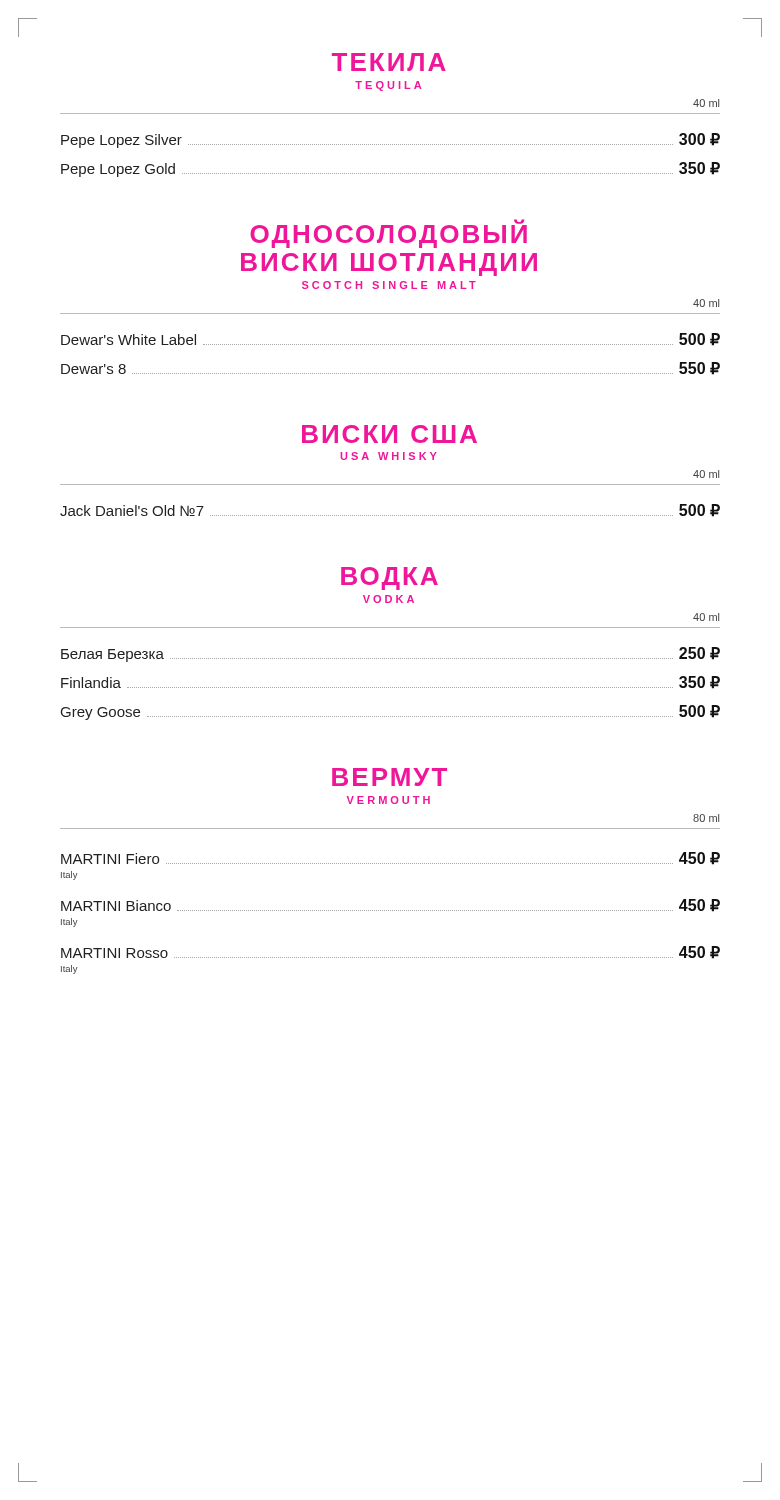The width and height of the screenshot is (780, 1500).
Task: Find the block on this page that starts "Dewar's White Label 500"
Action: click(390, 339)
